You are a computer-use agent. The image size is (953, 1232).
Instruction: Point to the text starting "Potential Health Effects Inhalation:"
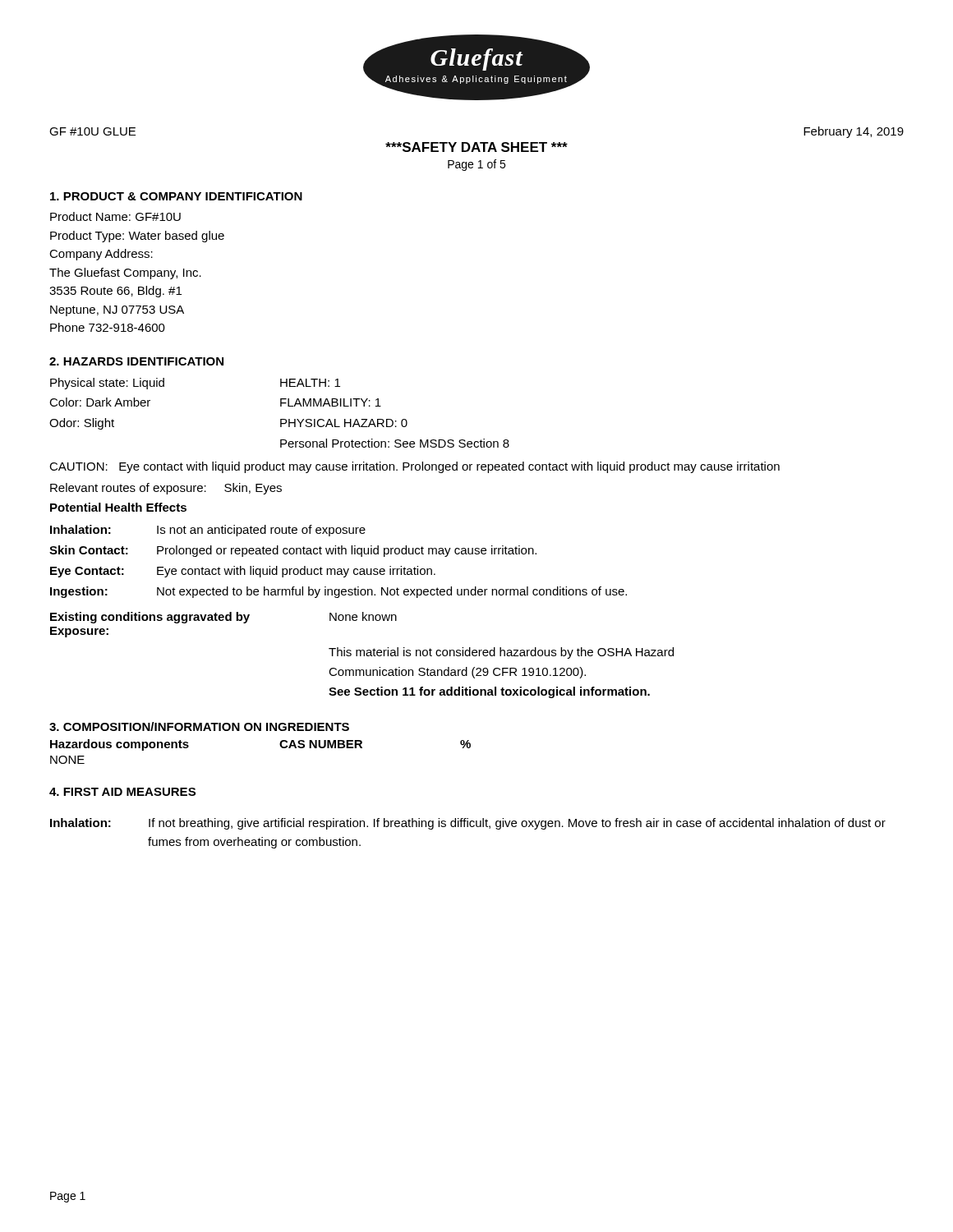point(476,549)
